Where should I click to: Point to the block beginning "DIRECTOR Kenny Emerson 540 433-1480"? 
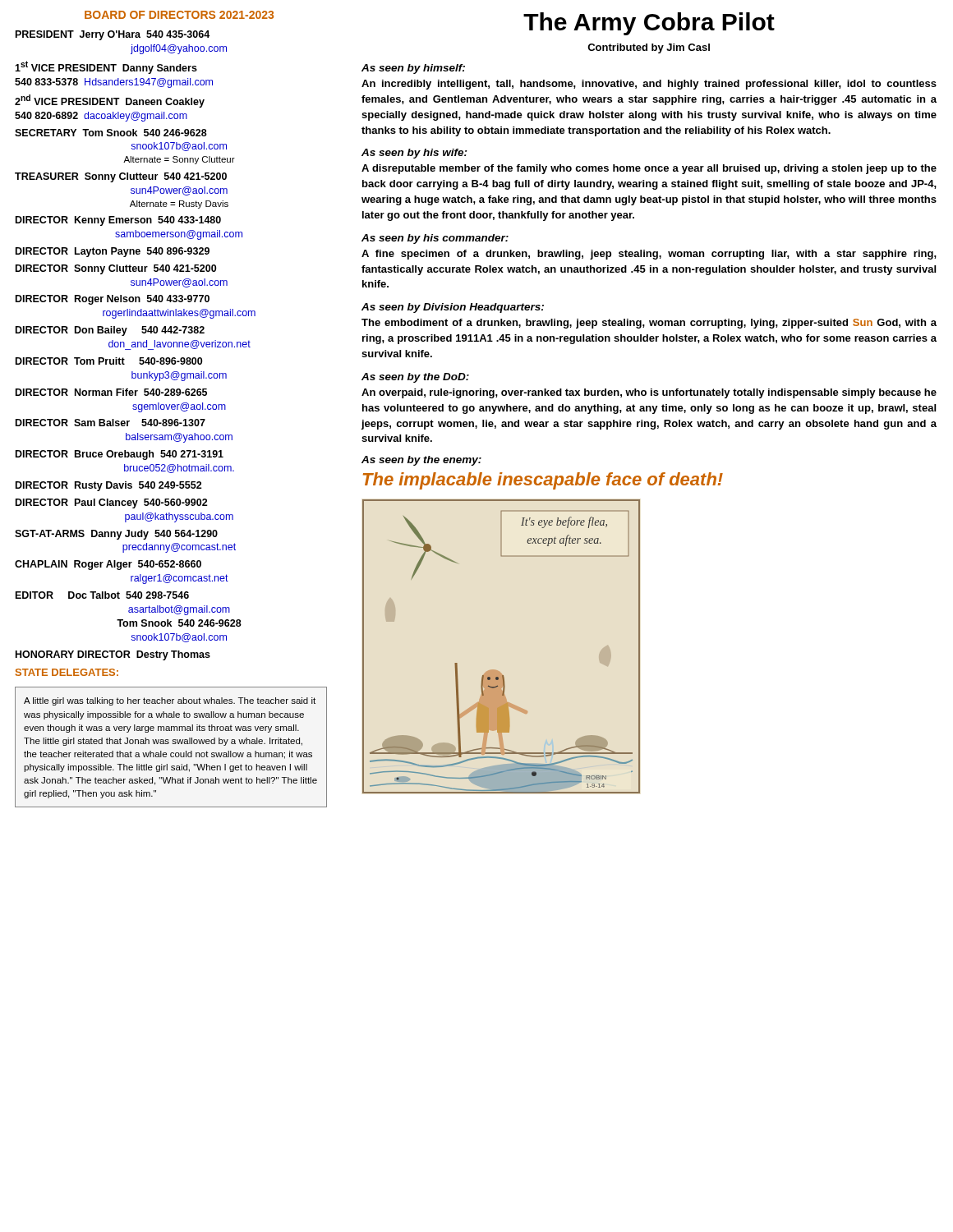click(x=179, y=228)
